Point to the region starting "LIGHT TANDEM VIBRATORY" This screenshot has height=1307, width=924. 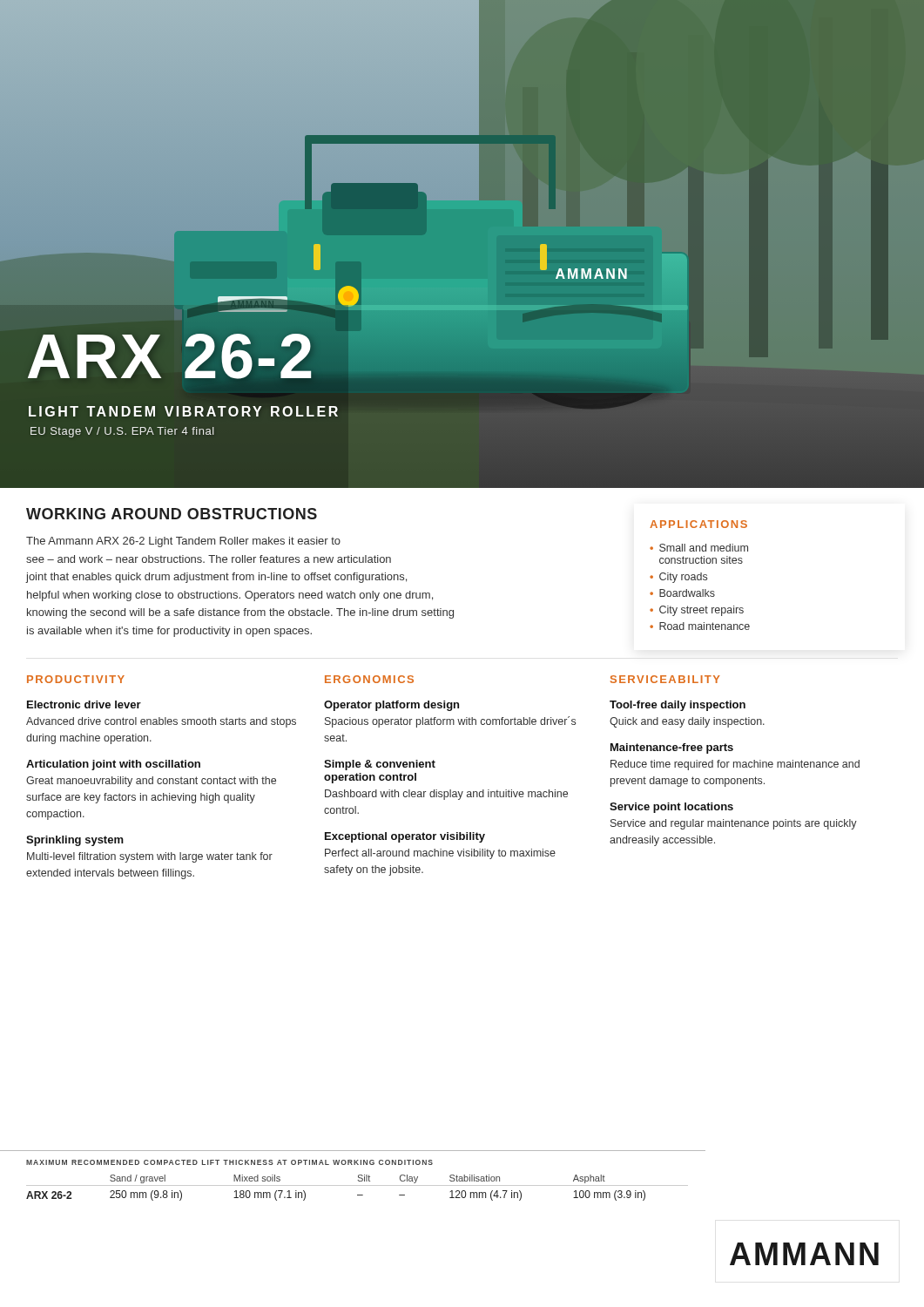pyautogui.click(x=184, y=412)
